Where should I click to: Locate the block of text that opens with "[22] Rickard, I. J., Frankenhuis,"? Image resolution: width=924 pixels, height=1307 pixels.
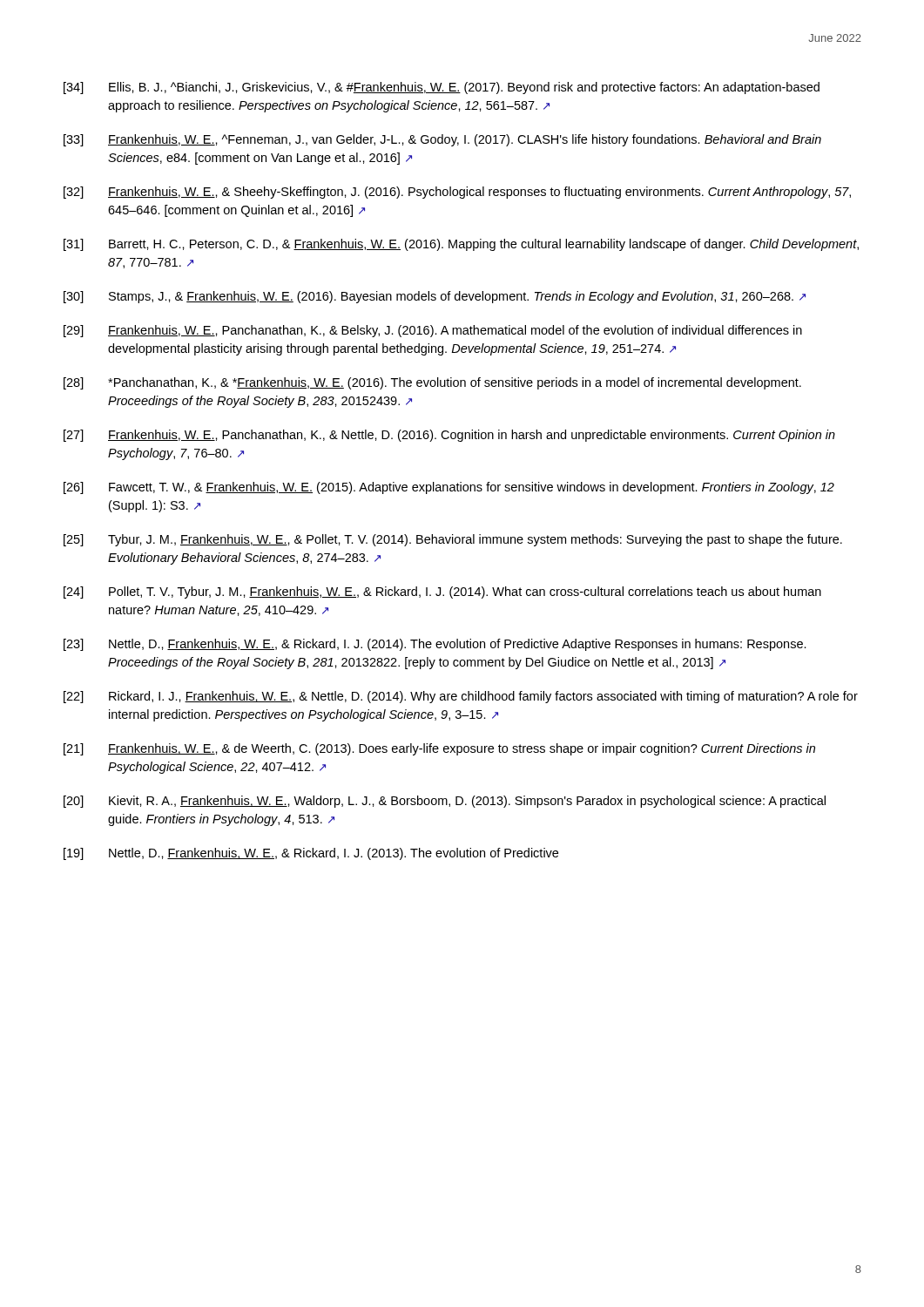462,706
